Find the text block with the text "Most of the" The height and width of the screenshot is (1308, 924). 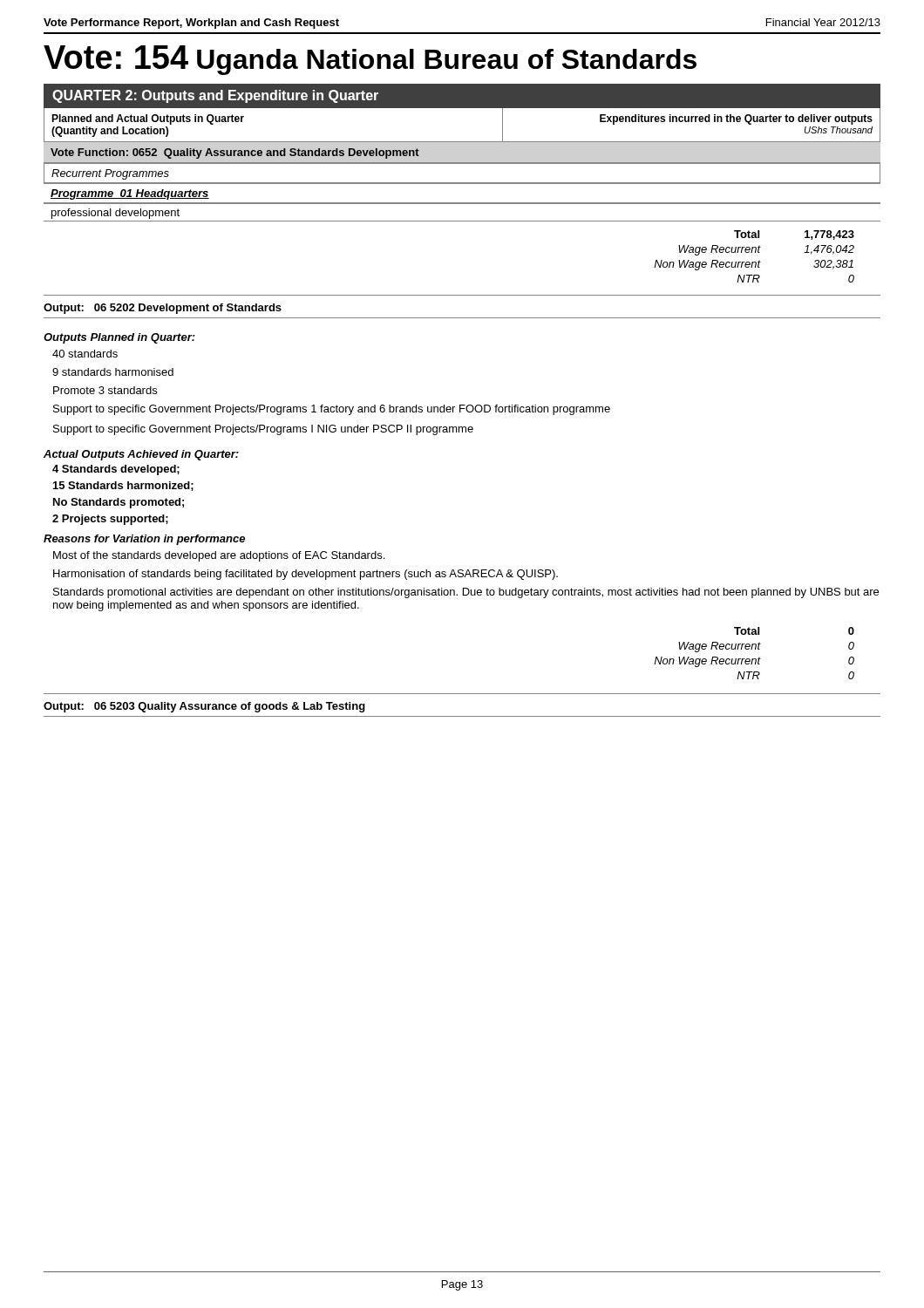(x=219, y=555)
